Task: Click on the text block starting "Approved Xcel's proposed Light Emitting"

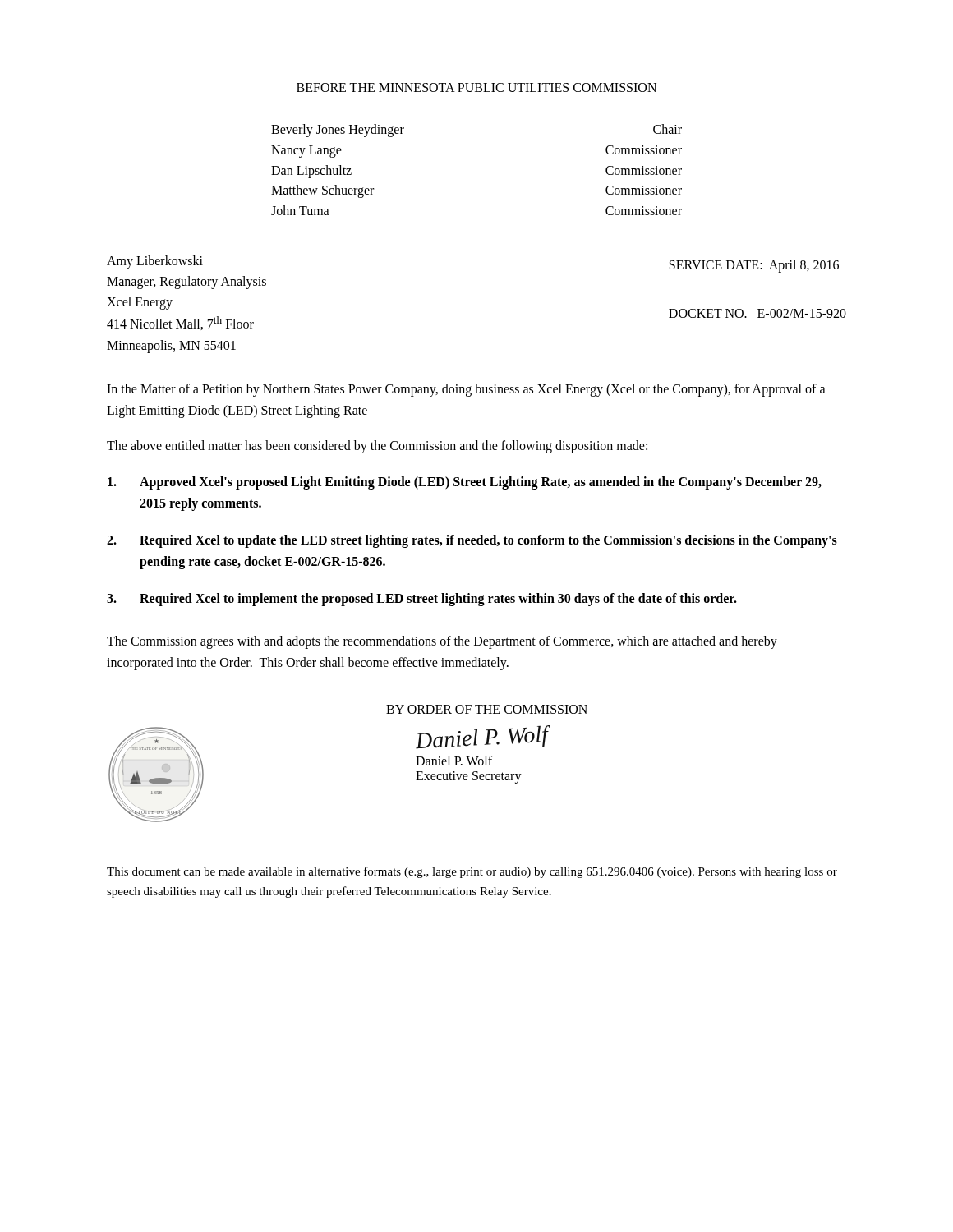Action: pos(464,491)
